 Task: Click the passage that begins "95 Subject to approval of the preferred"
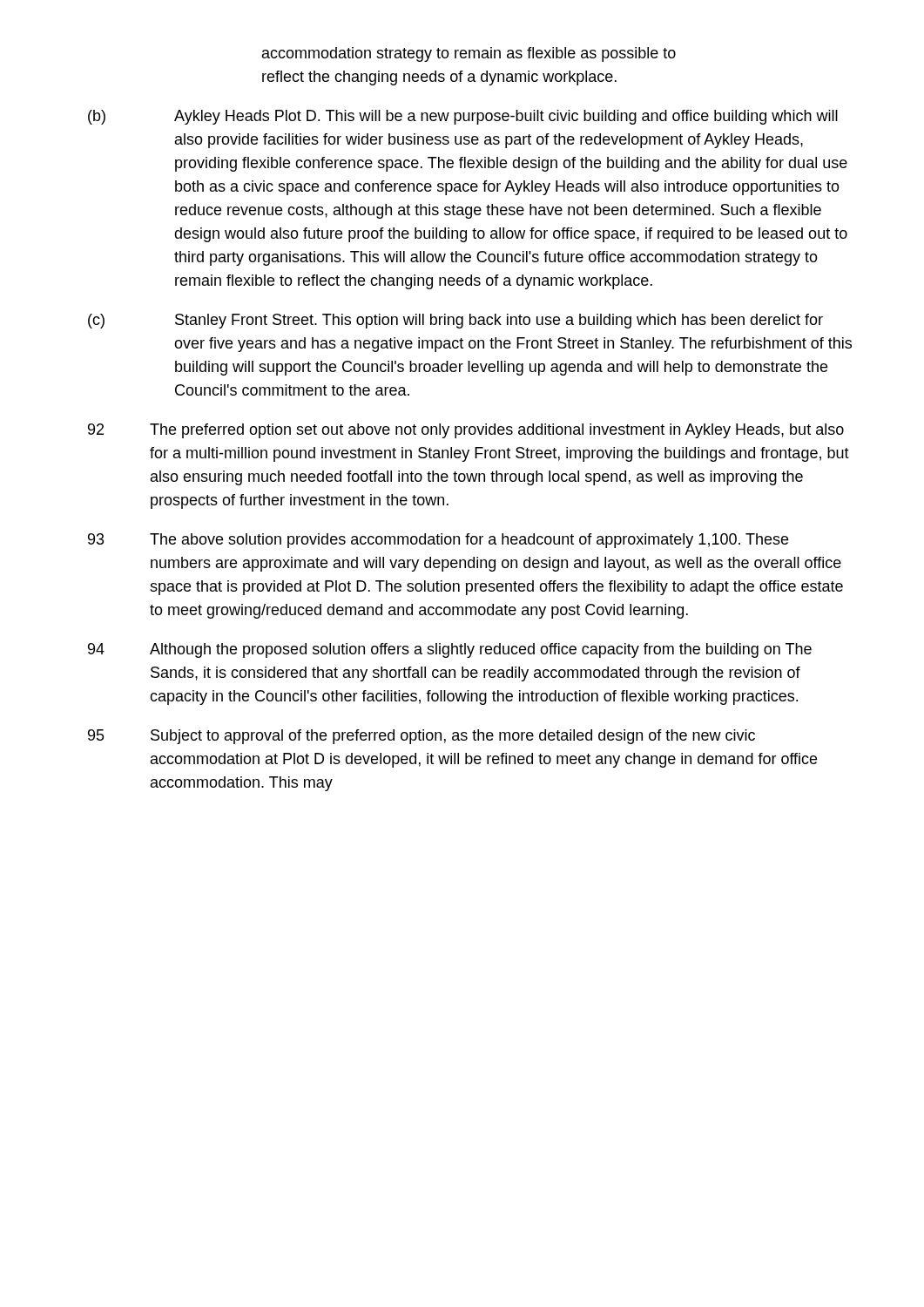(x=471, y=759)
